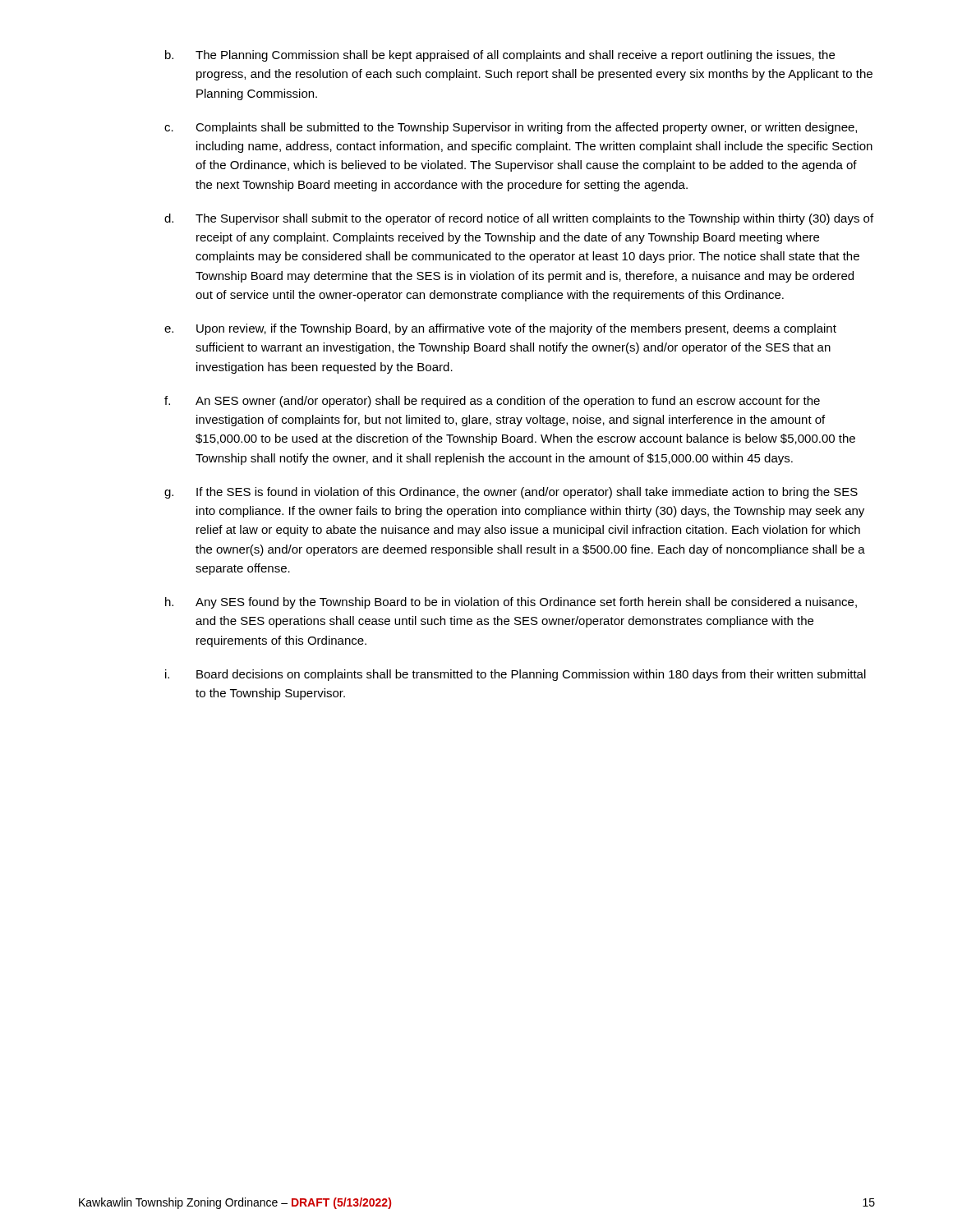The image size is (953, 1232).
Task: Click the passage that begins "g. If the SES is found in violation"
Action: (520, 530)
